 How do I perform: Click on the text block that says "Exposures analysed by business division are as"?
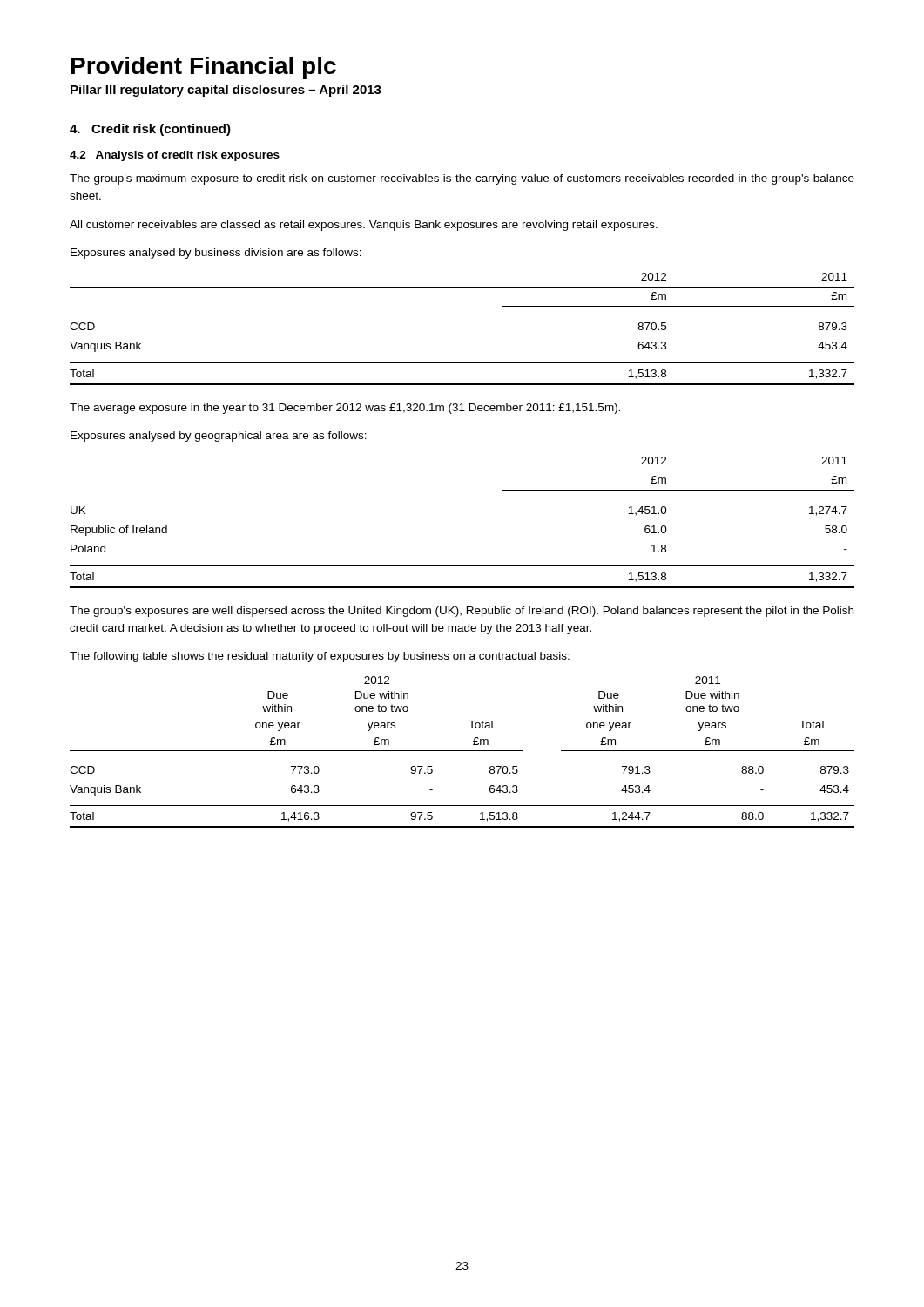click(x=216, y=252)
